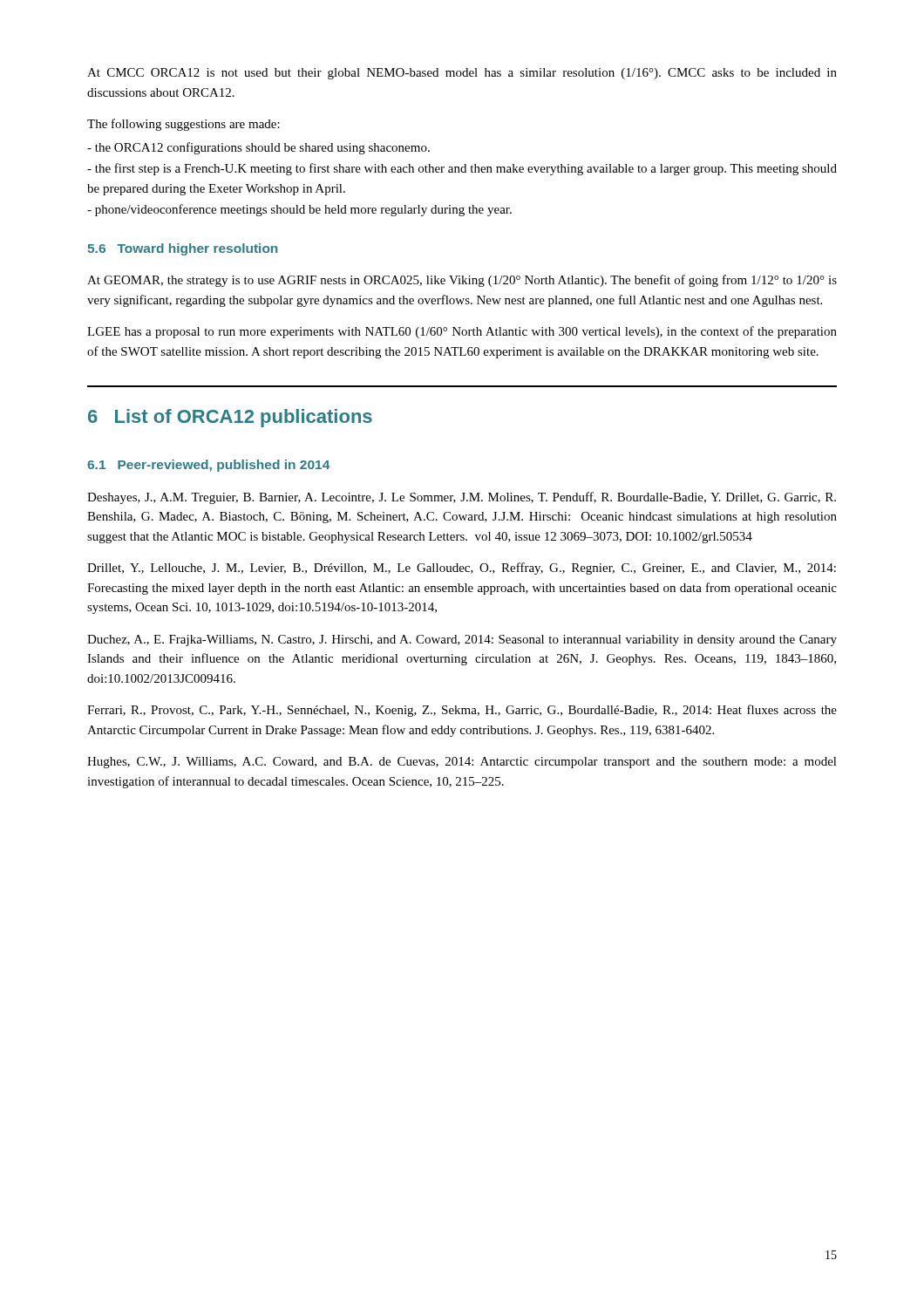Locate the passage starting "At CMCC ORCA12 is not used but their"

click(x=462, y=82)
